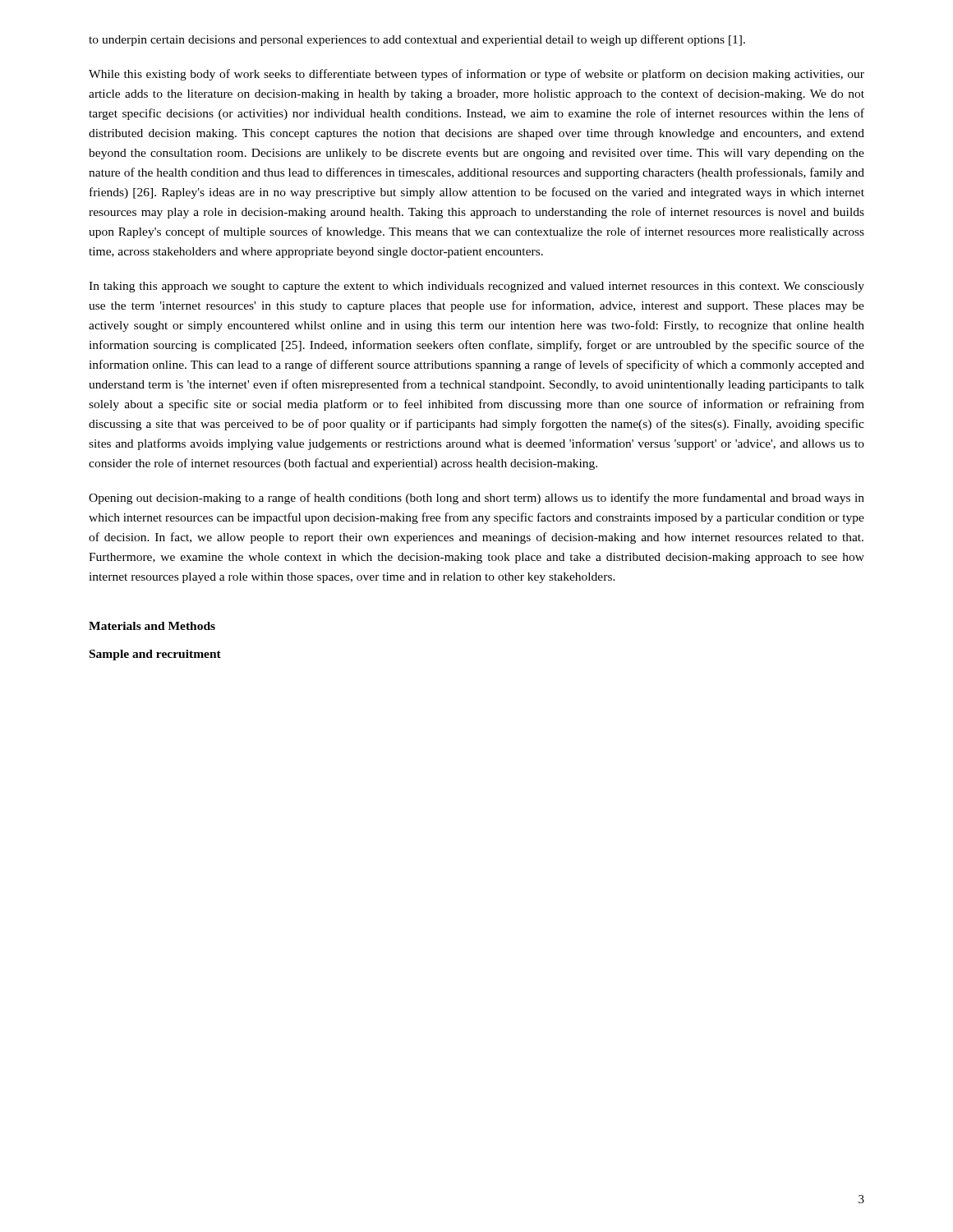
Task: Point to the block beginning "In taking this approach we"
Action: [x=476, y=374]
